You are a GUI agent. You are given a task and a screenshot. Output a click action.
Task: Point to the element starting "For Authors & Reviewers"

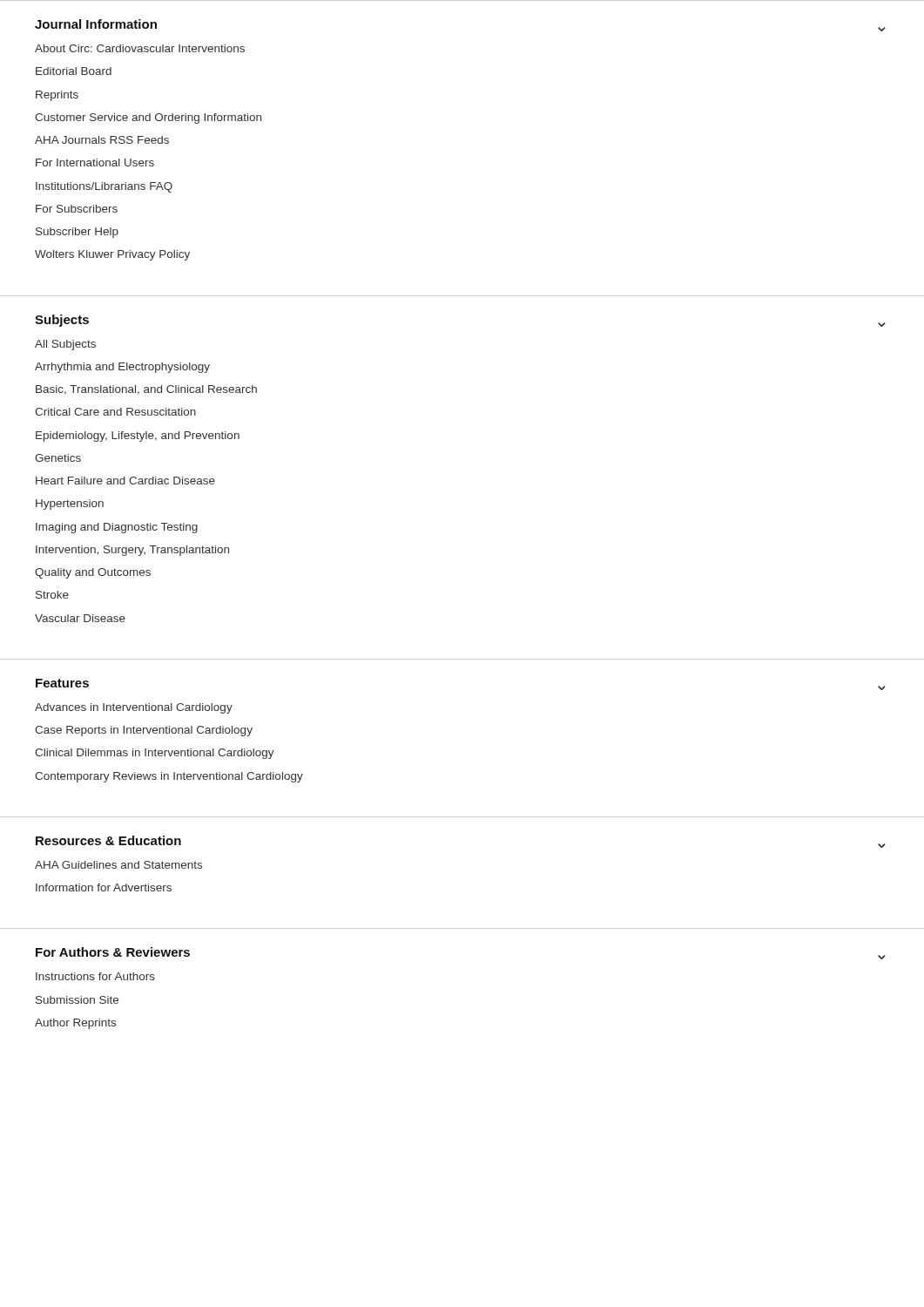[x=113, y=952]
